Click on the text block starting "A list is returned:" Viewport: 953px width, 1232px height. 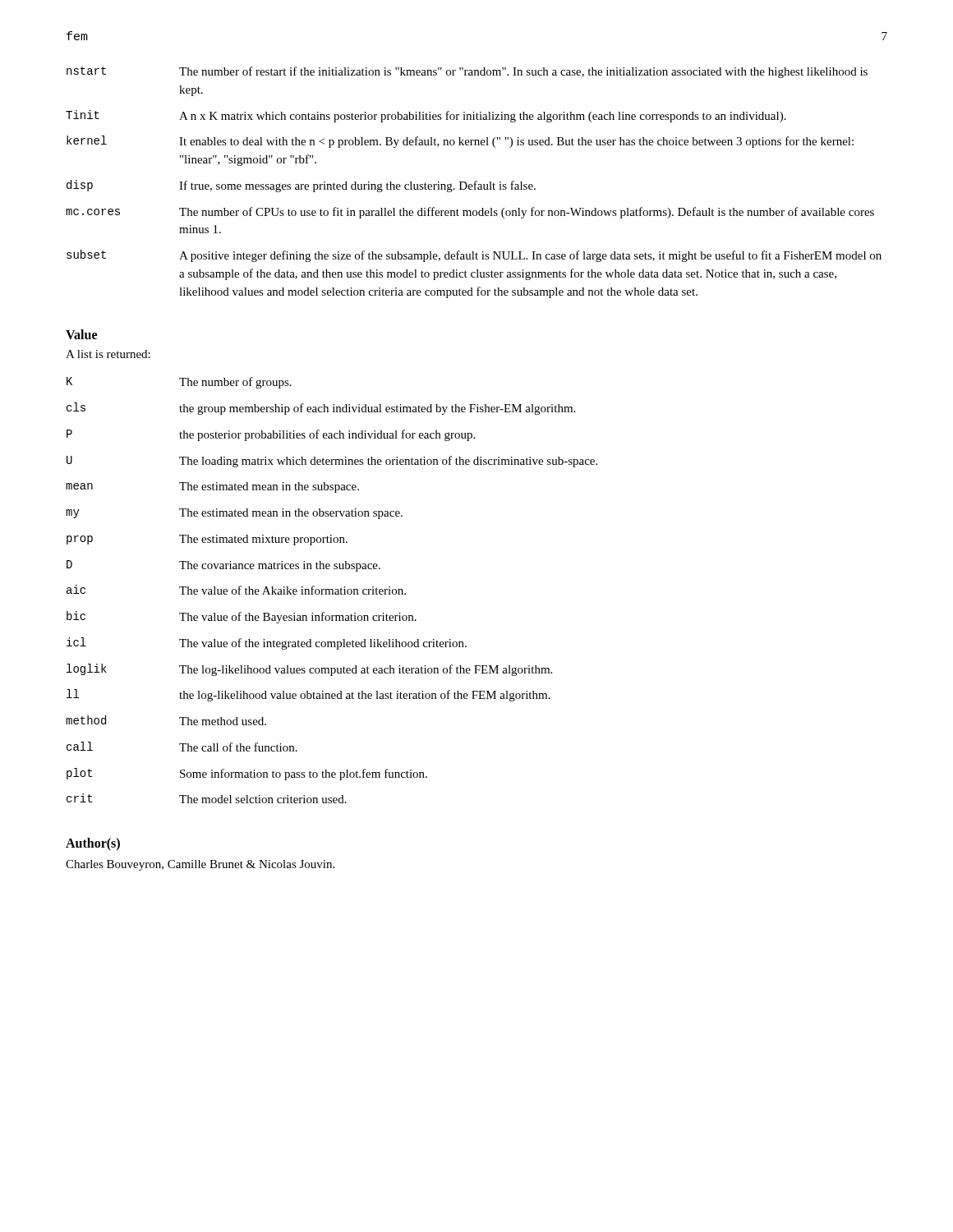click(x=108, y=354)
